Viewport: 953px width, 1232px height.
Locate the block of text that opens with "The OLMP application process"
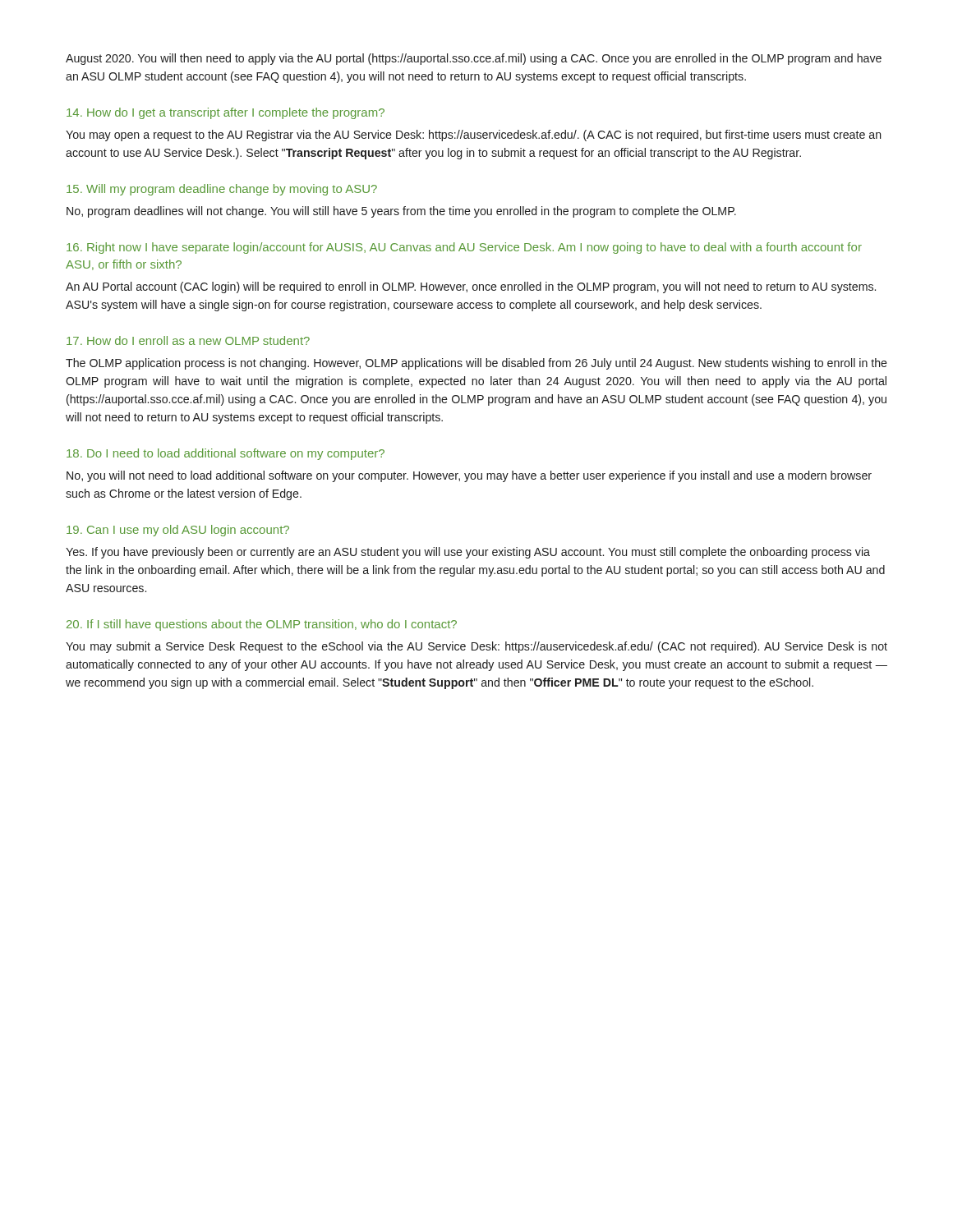[x=476, y=390]
